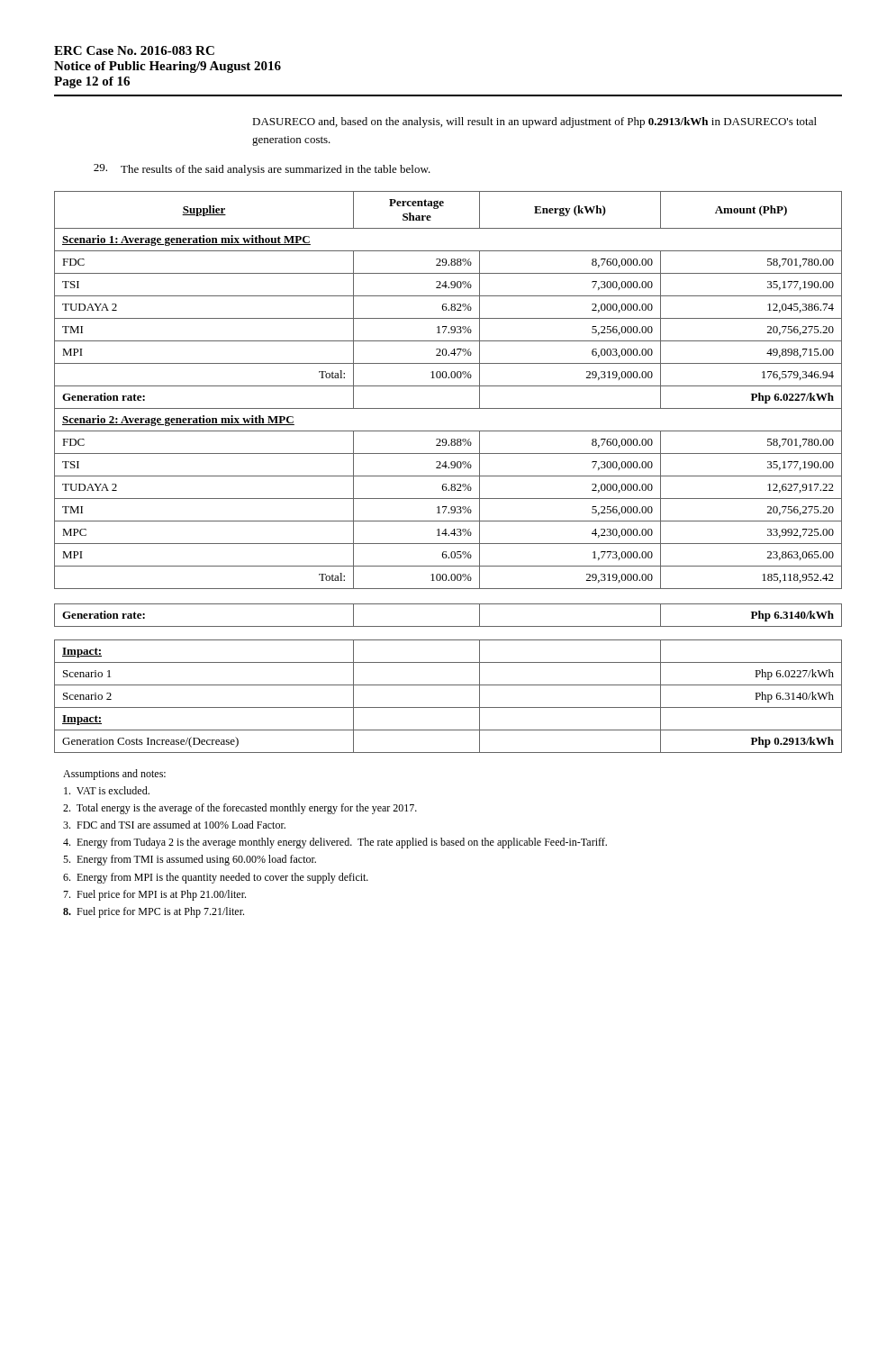
Task: Find the list item with the text "8. Fuel price for MPC is at Php"
Action: click(154, 911)
